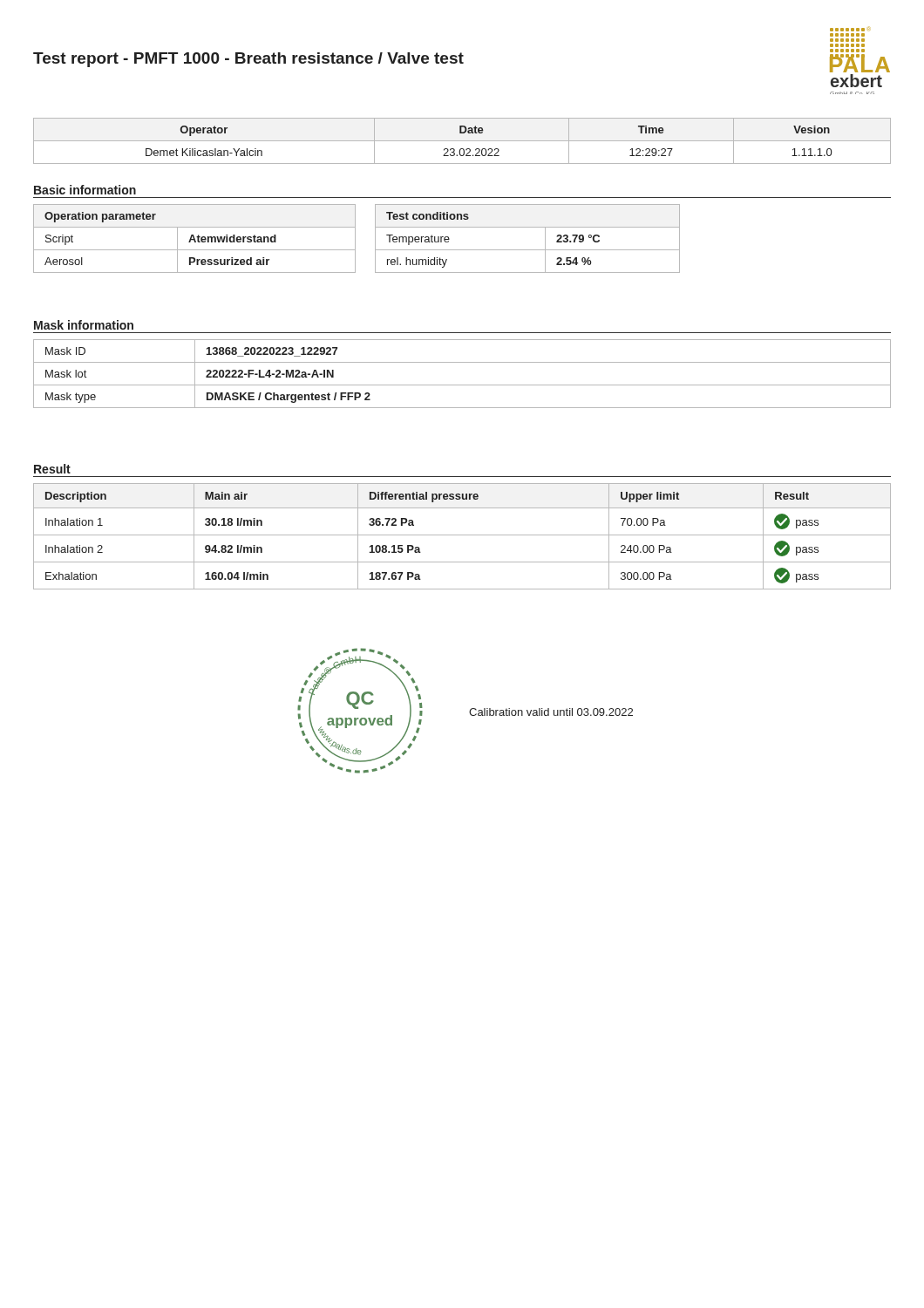Select the region starting "Test report - PMFT"
Screen dimensions: 1308x924
point(248,58)
